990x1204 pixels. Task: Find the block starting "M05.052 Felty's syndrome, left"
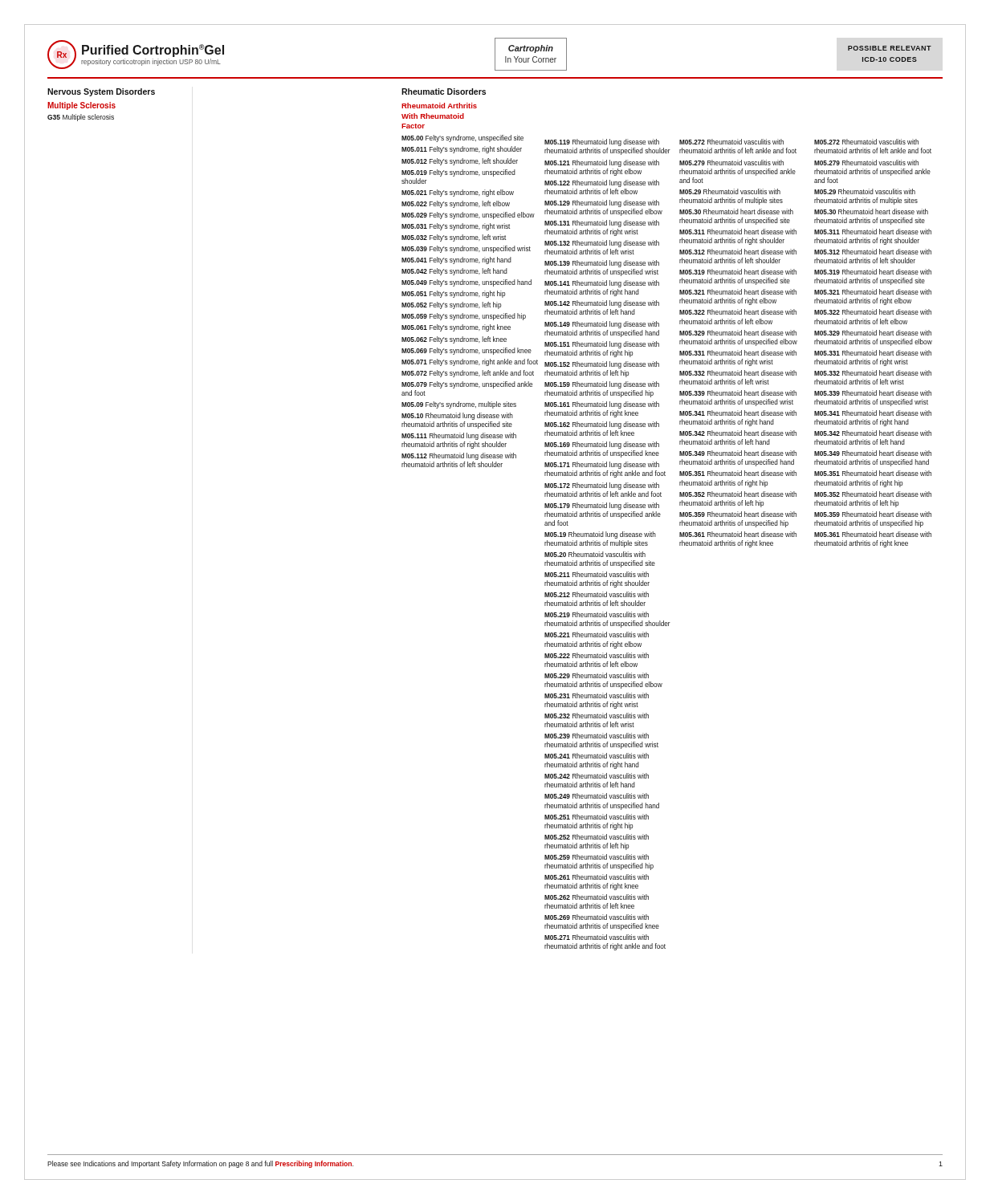[x=451, y=306]
